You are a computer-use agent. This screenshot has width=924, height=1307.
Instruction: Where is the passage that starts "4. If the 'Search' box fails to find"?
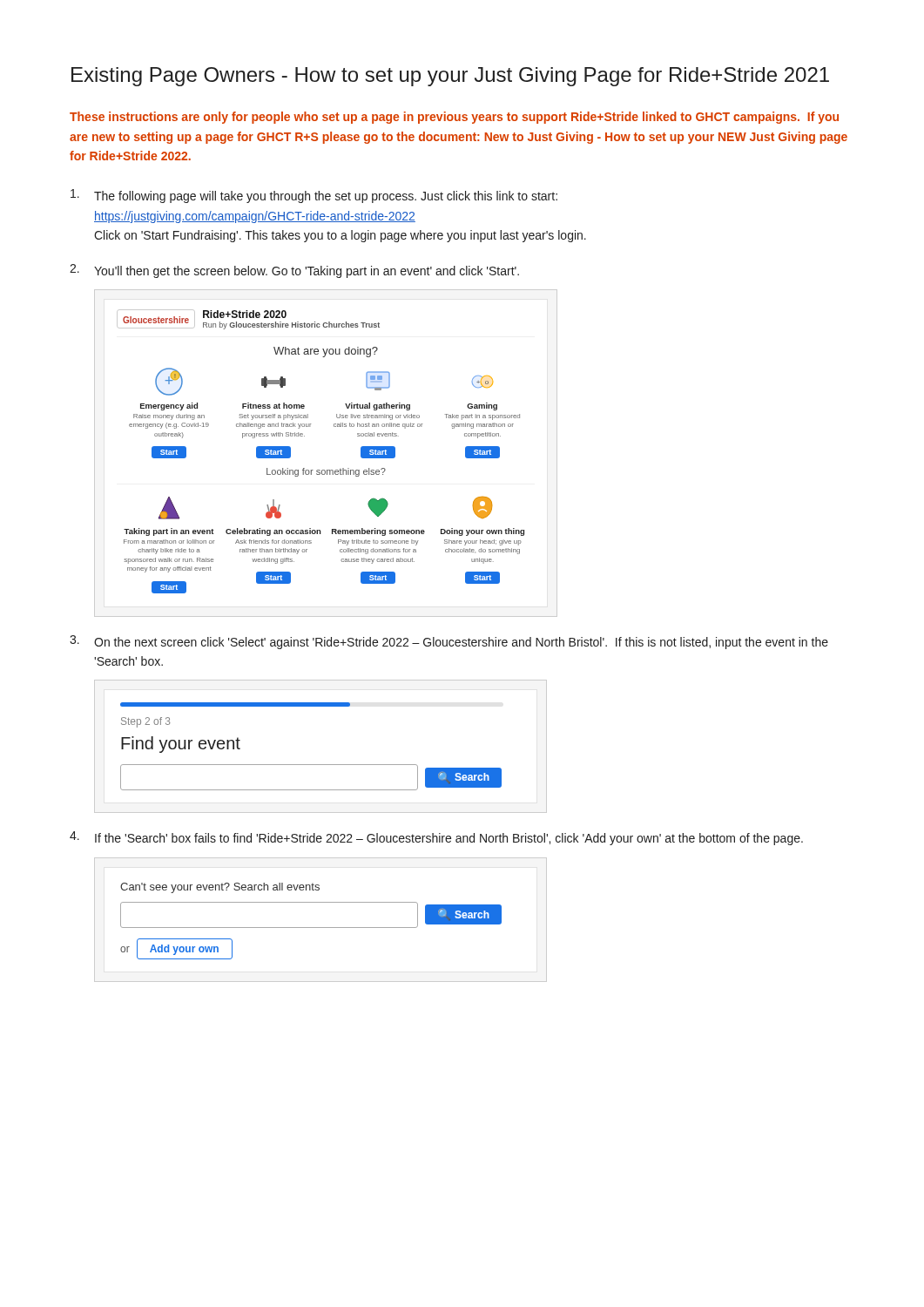coord(462,839)
